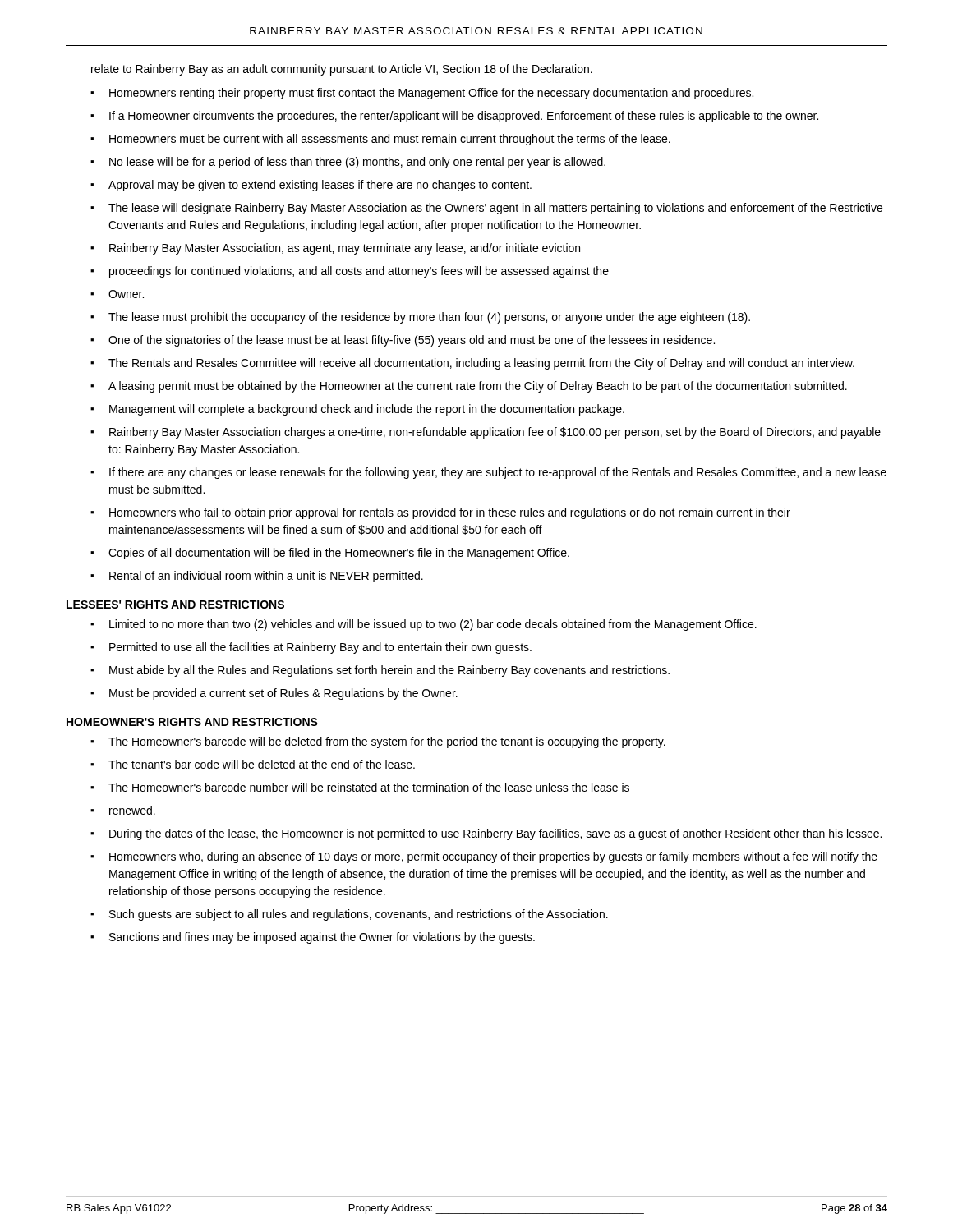Select the region starting "proceedings for continued violations,"
953x1232 pixels.
(x=359, y=271)
